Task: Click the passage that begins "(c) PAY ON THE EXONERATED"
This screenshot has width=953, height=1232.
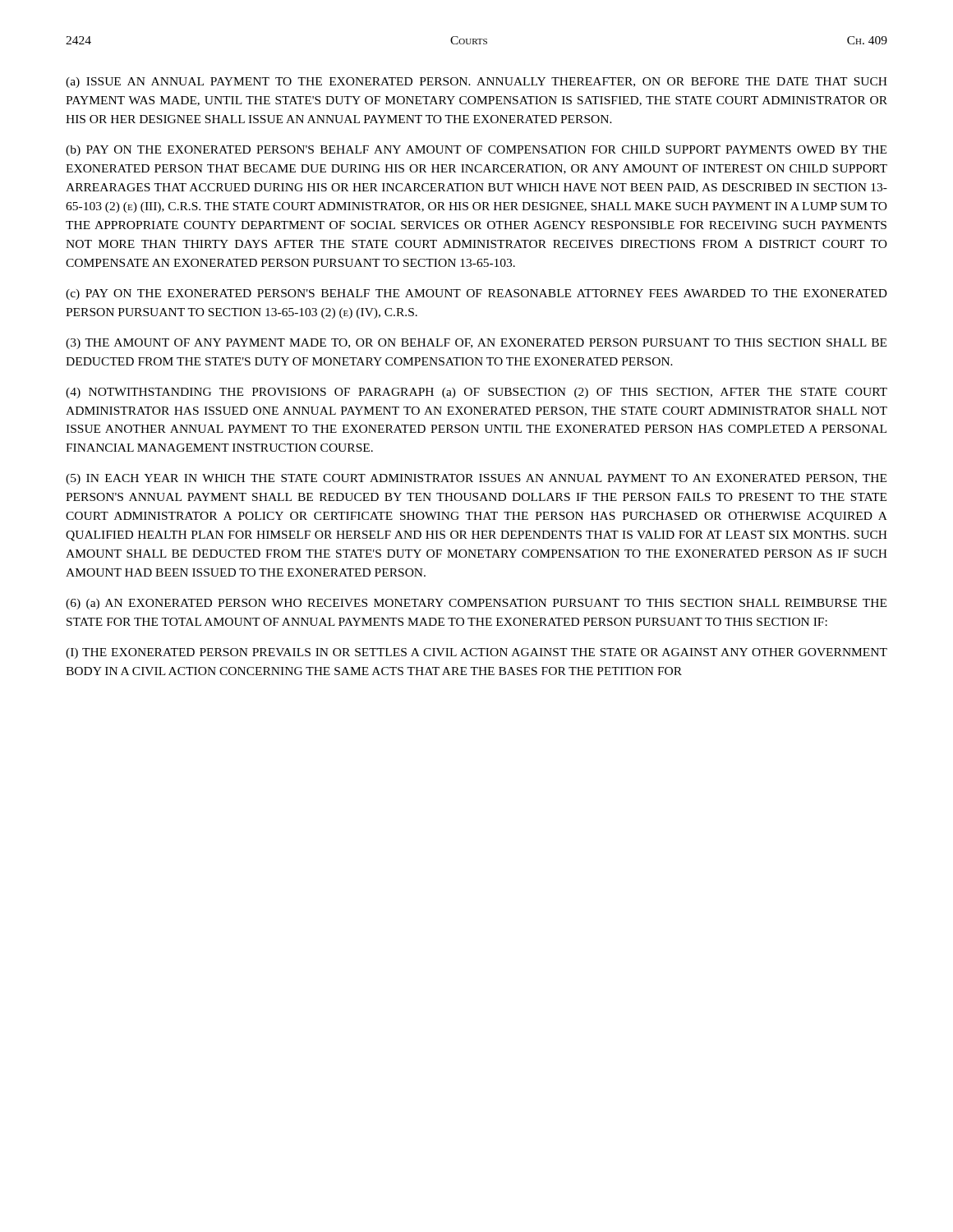Action: [476, 302]
